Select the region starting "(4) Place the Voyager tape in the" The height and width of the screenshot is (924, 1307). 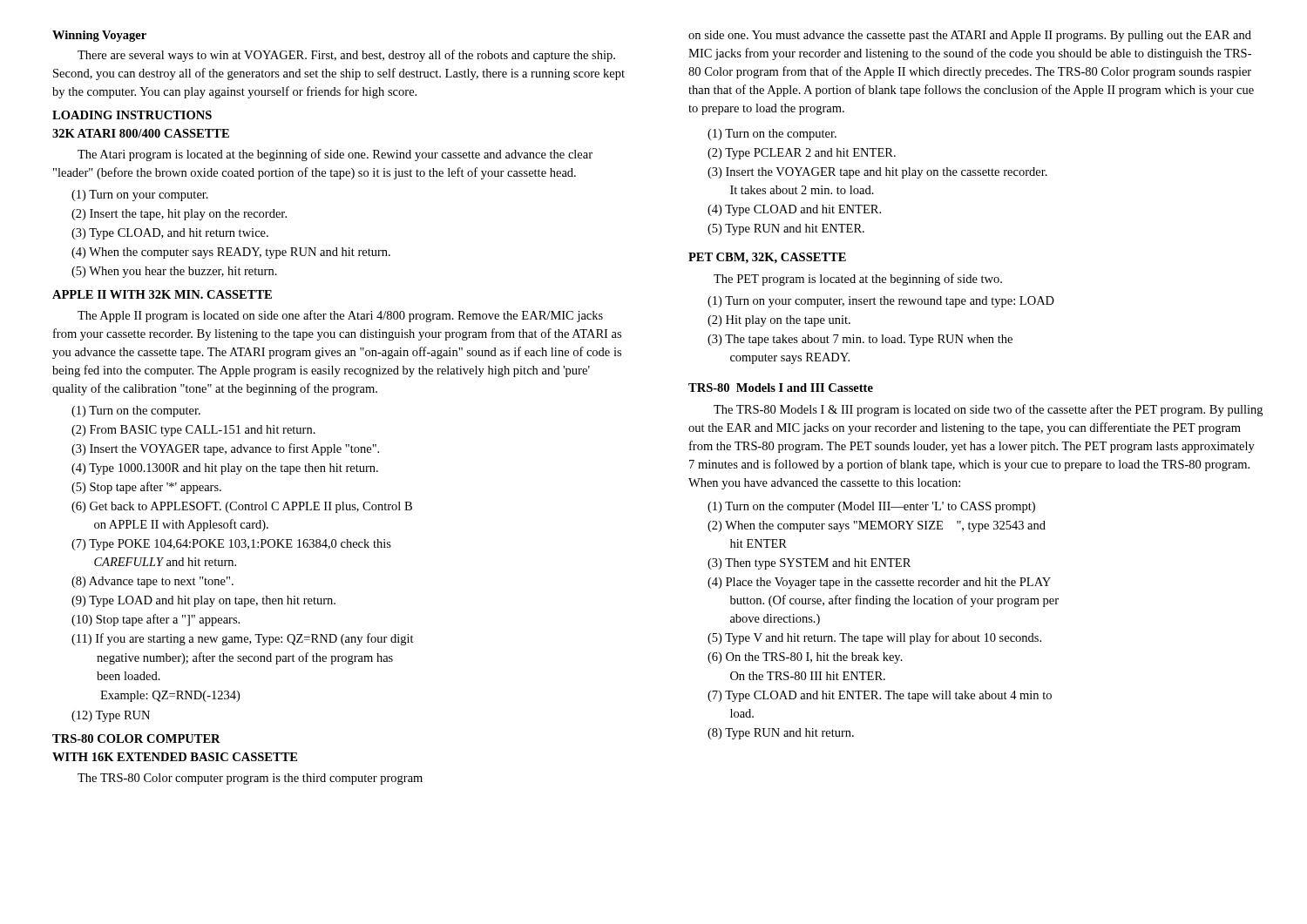[883, 600]
